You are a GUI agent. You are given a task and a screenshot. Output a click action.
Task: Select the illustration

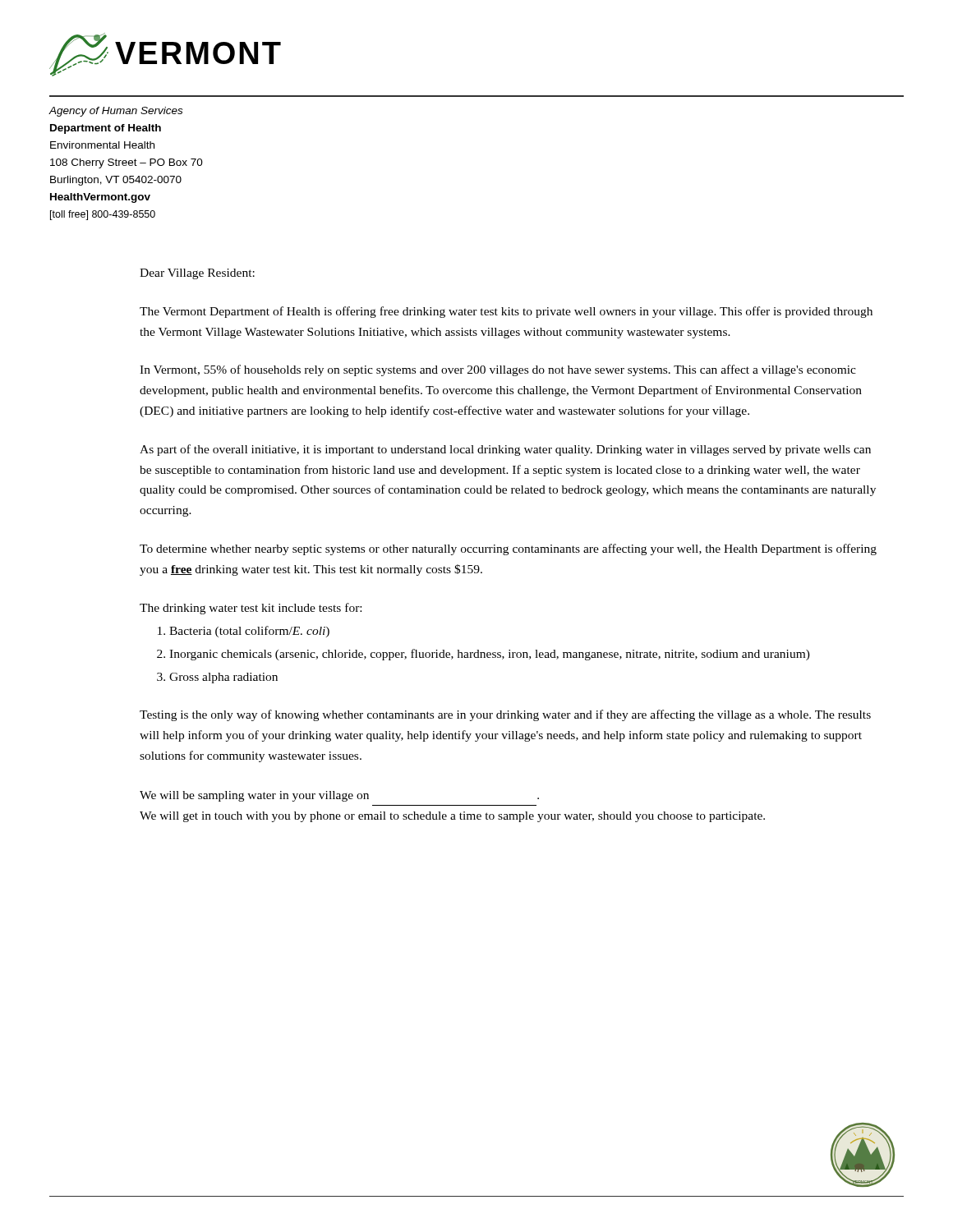(863, 1156)
